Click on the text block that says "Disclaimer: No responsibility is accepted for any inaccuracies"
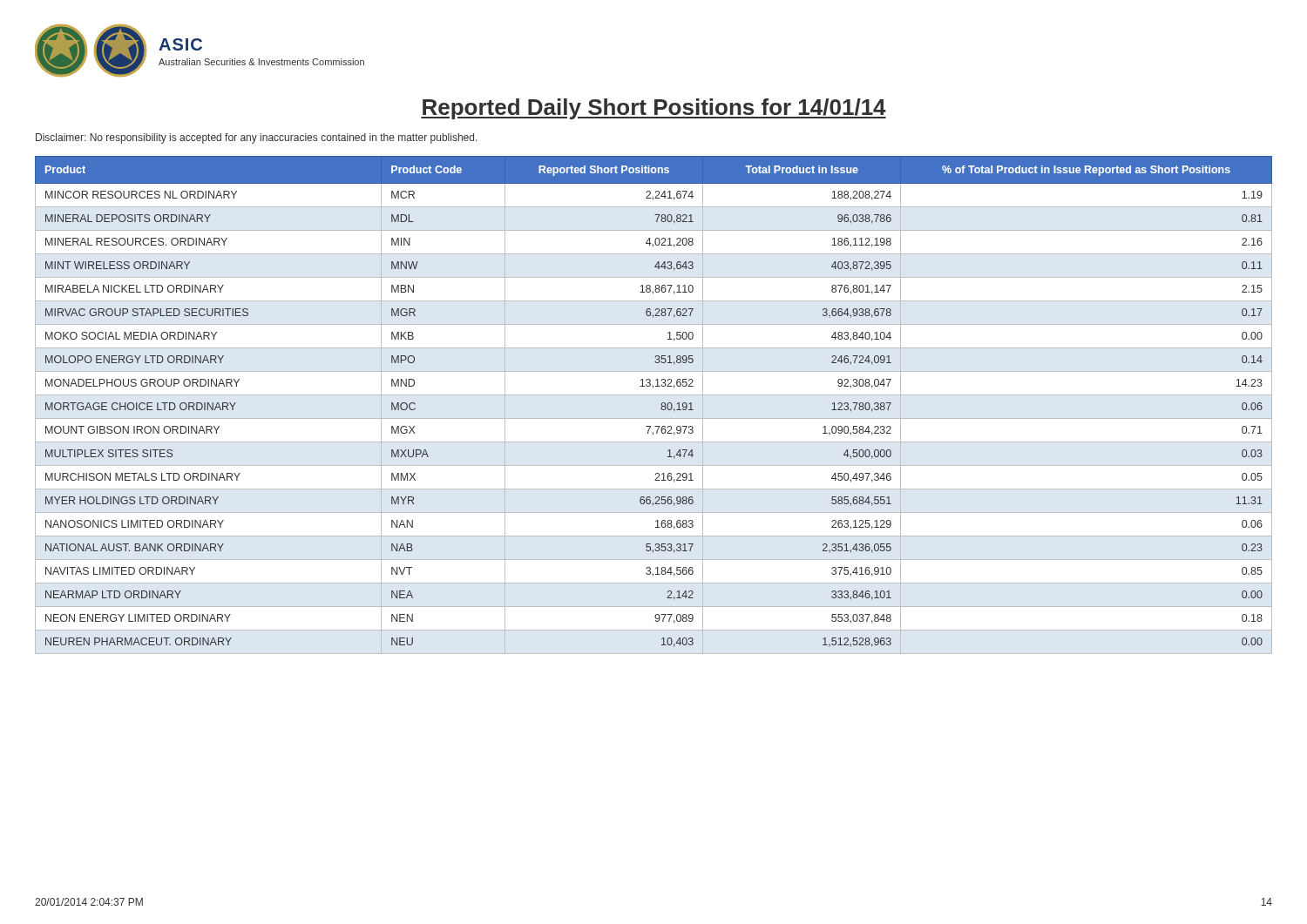1307x924 pixels. [x=256, y=138]
